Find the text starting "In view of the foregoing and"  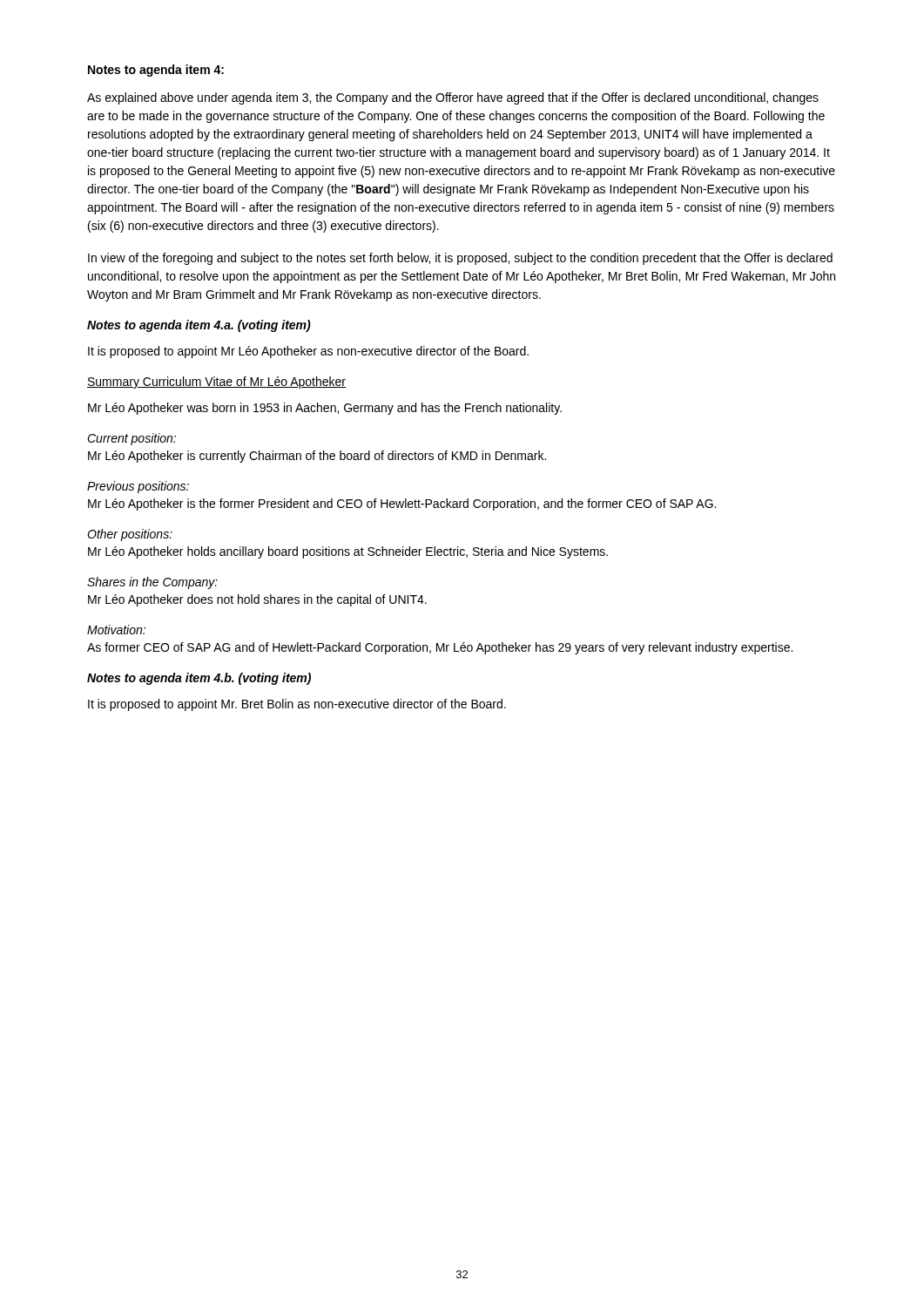coord(462,276)
